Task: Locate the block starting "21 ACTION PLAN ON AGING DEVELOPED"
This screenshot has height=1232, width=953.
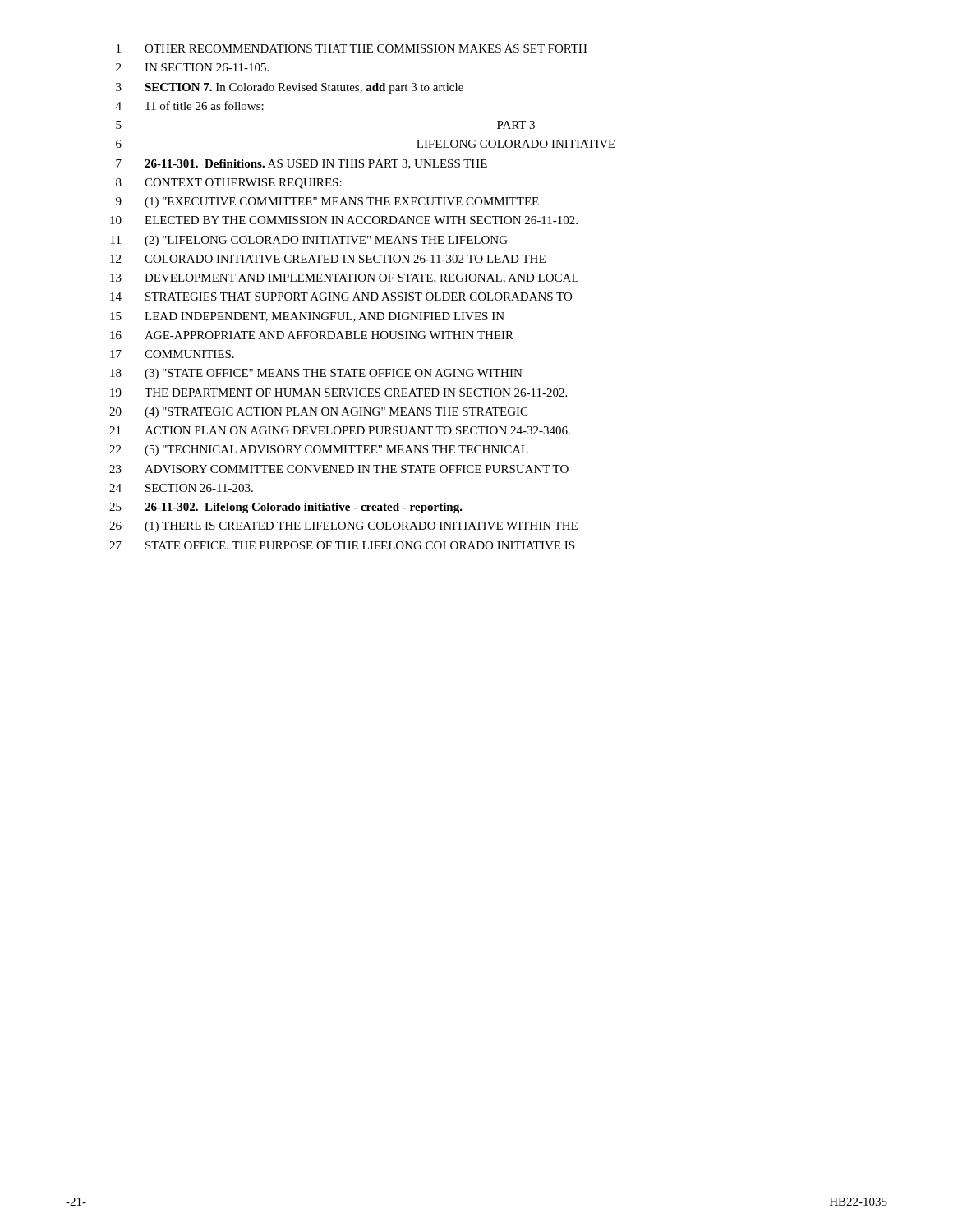Action: [x=490, y=431]
